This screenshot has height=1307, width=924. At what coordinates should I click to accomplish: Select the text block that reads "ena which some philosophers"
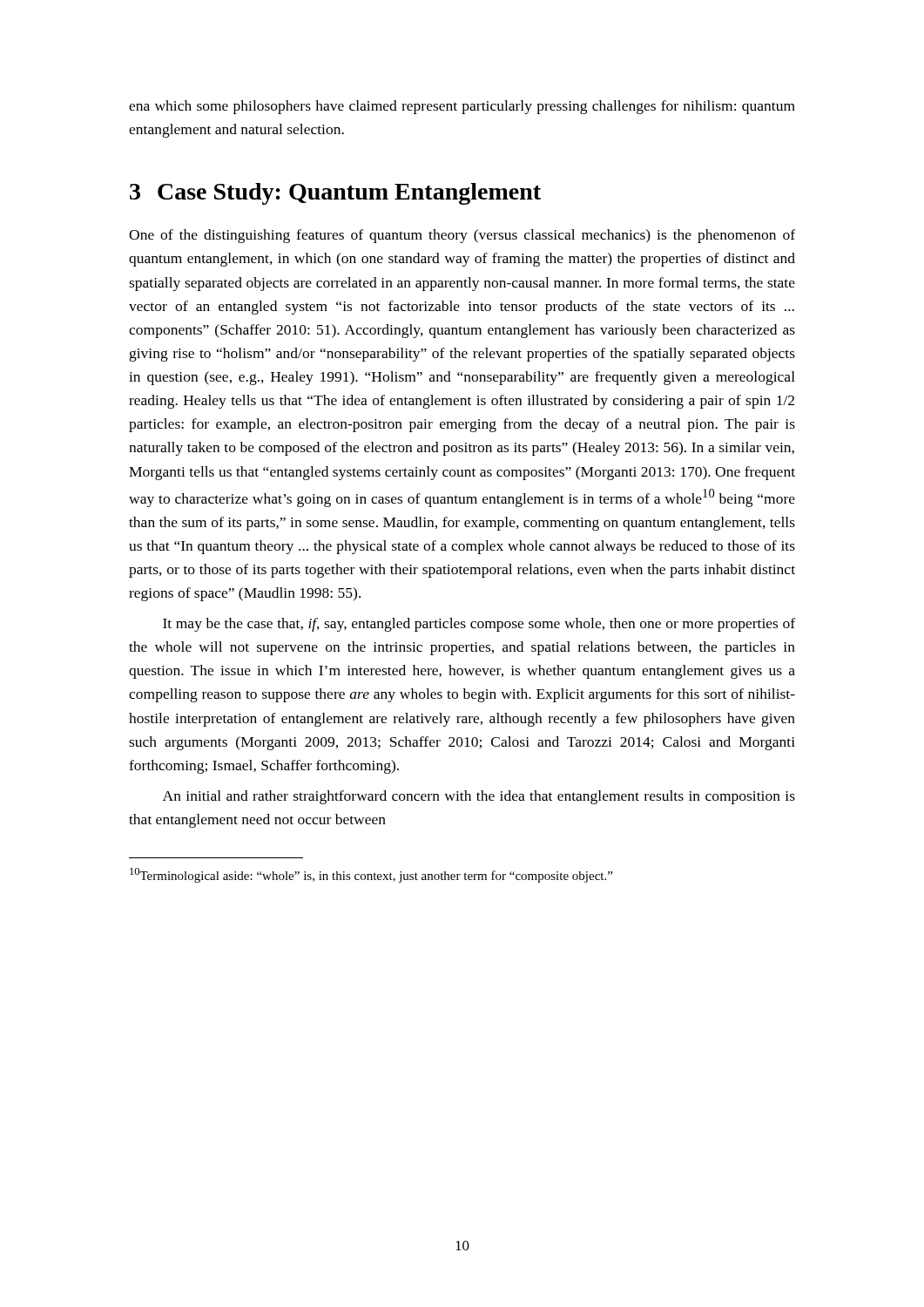tap(462, 117)
